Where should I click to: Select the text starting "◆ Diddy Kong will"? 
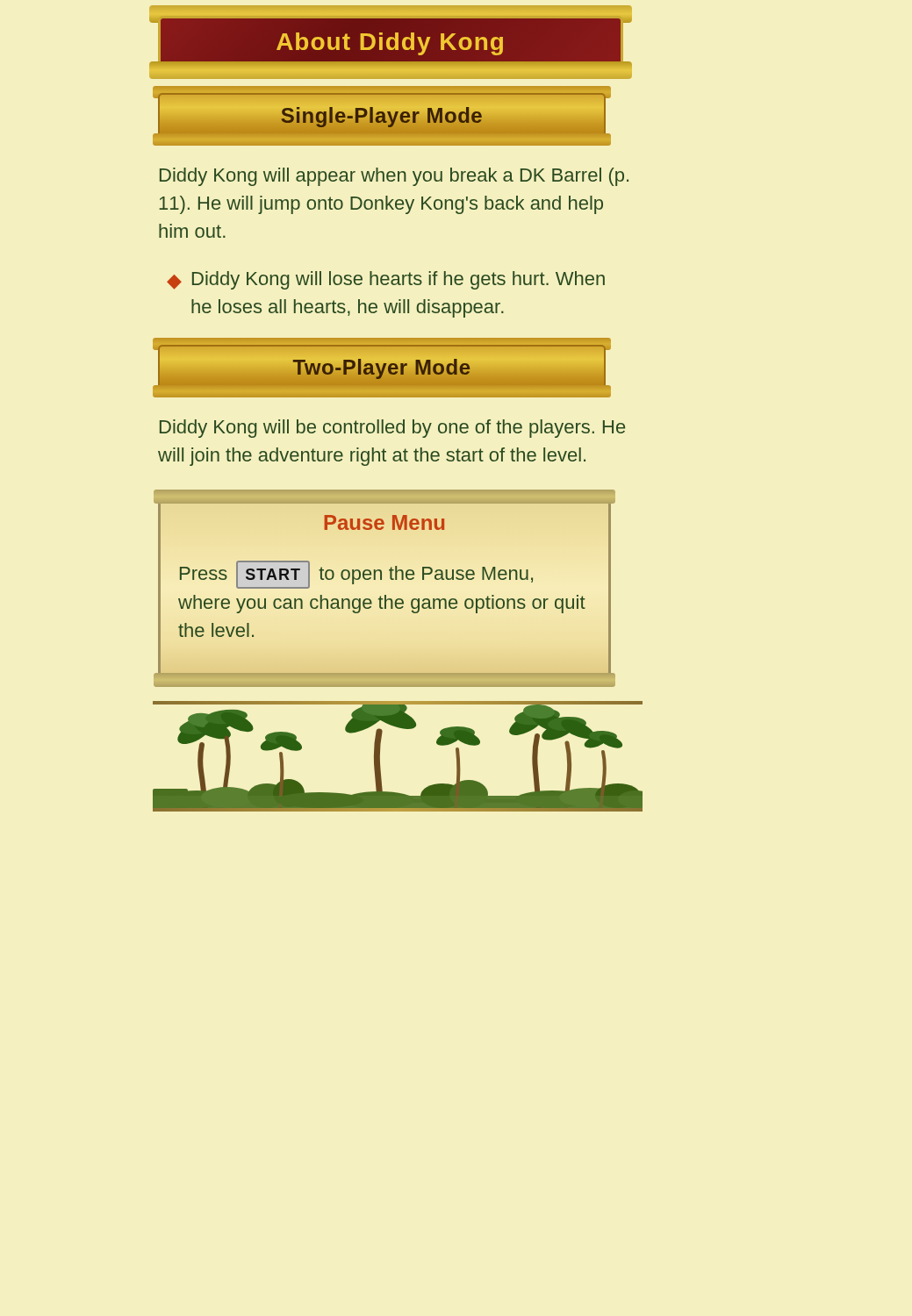399,293
